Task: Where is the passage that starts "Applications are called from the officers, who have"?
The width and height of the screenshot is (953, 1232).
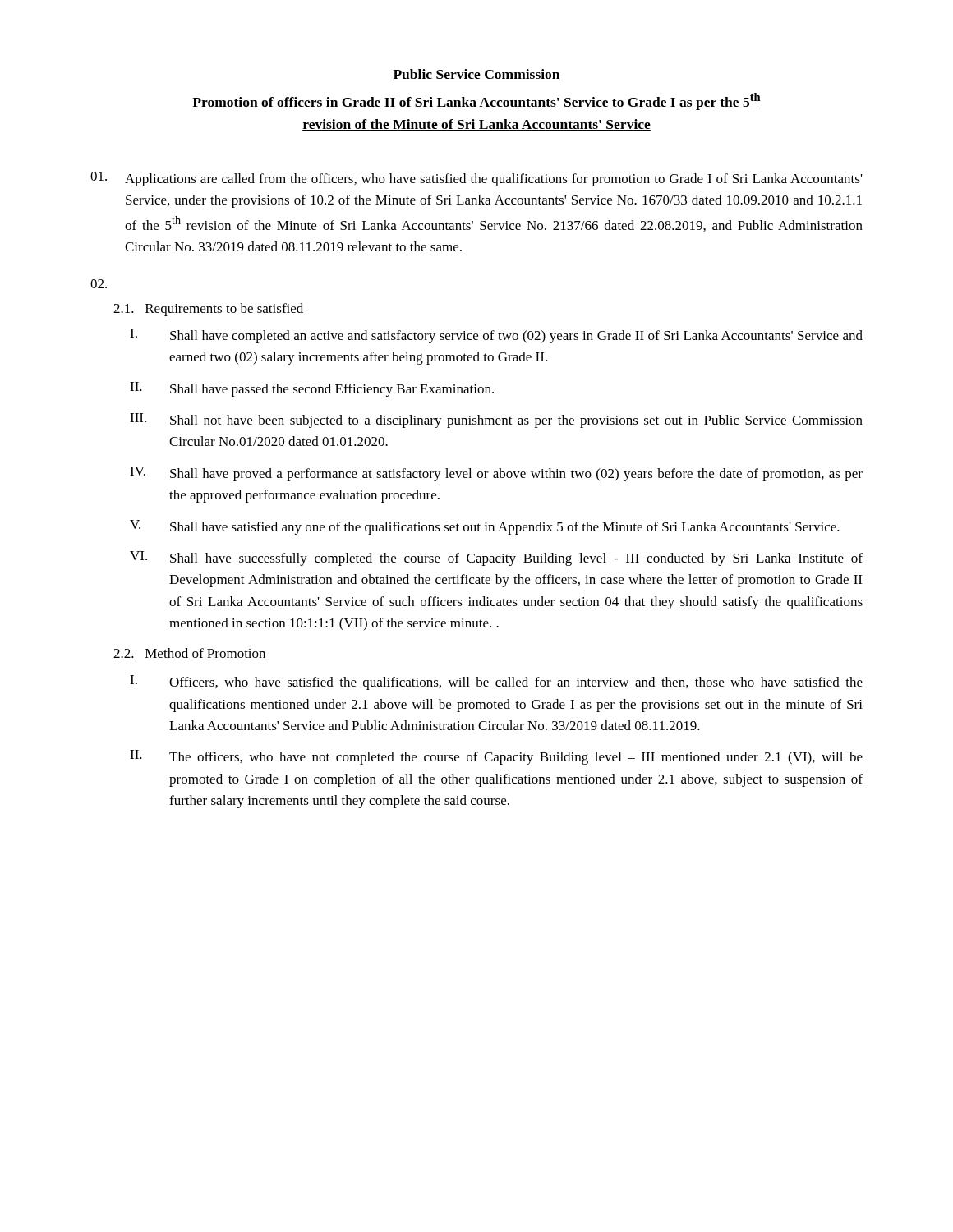Action: tap(476, 213)
